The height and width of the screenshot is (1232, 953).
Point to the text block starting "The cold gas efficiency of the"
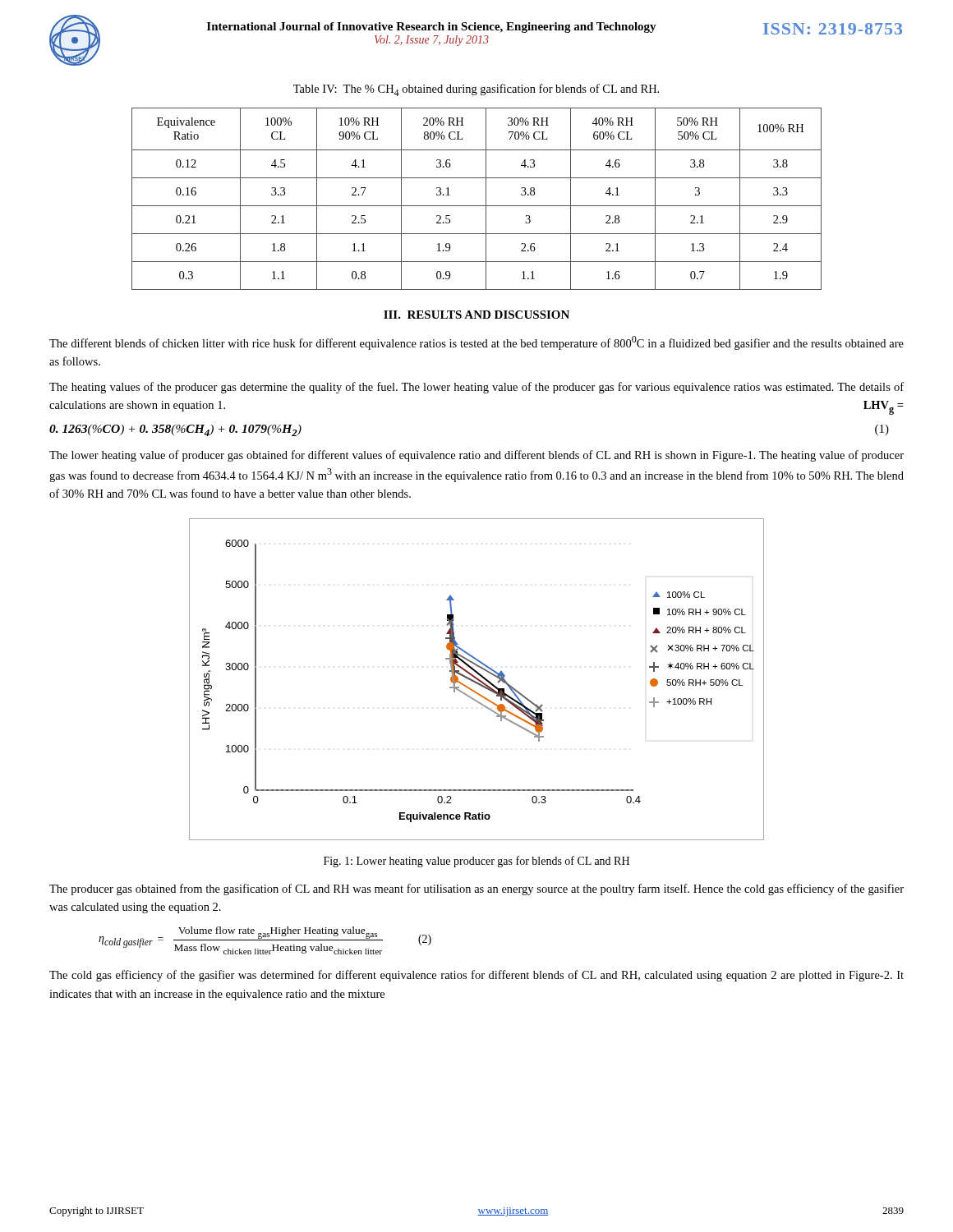click(476, 984)
